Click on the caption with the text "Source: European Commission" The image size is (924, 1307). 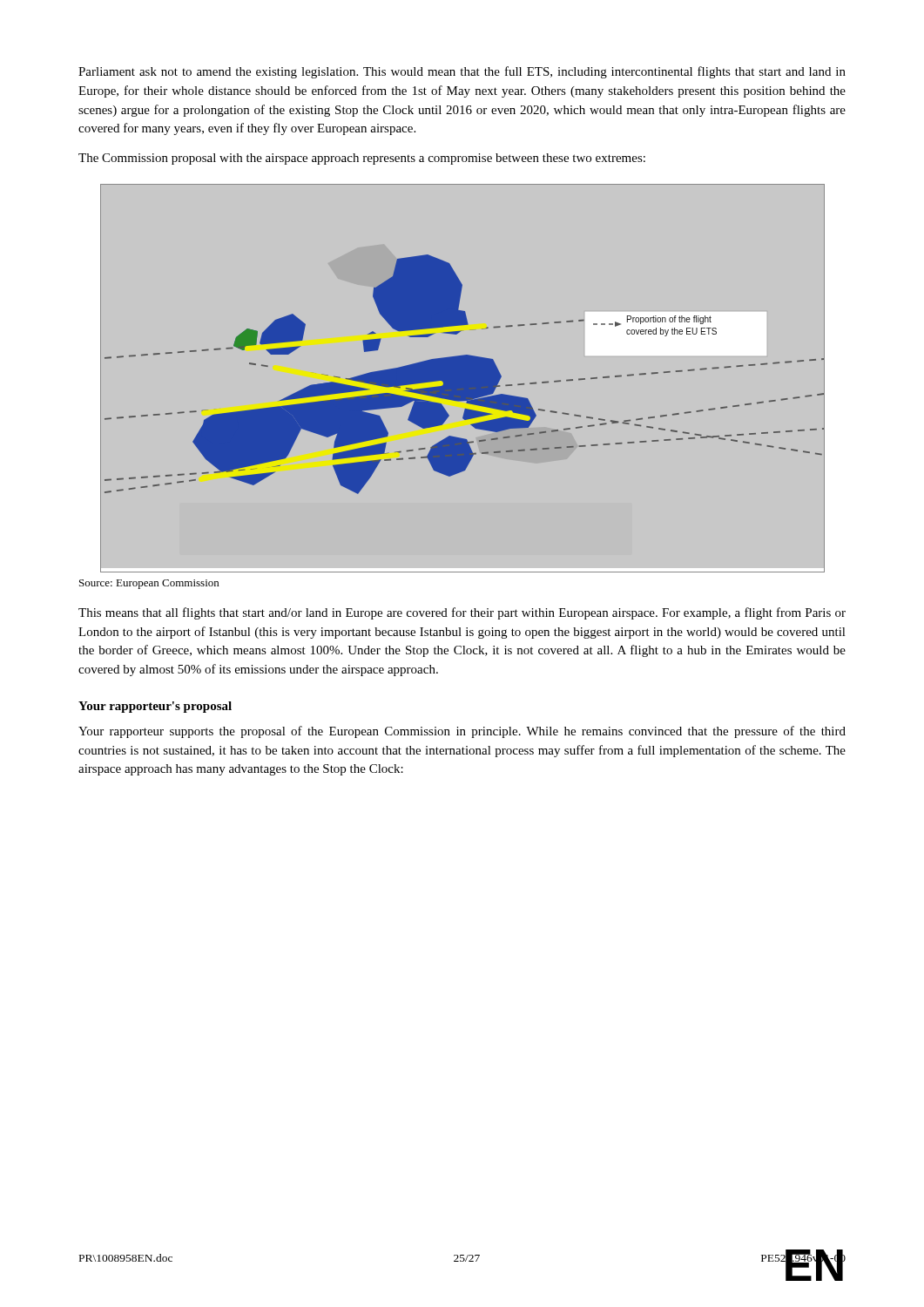point(149,582)
